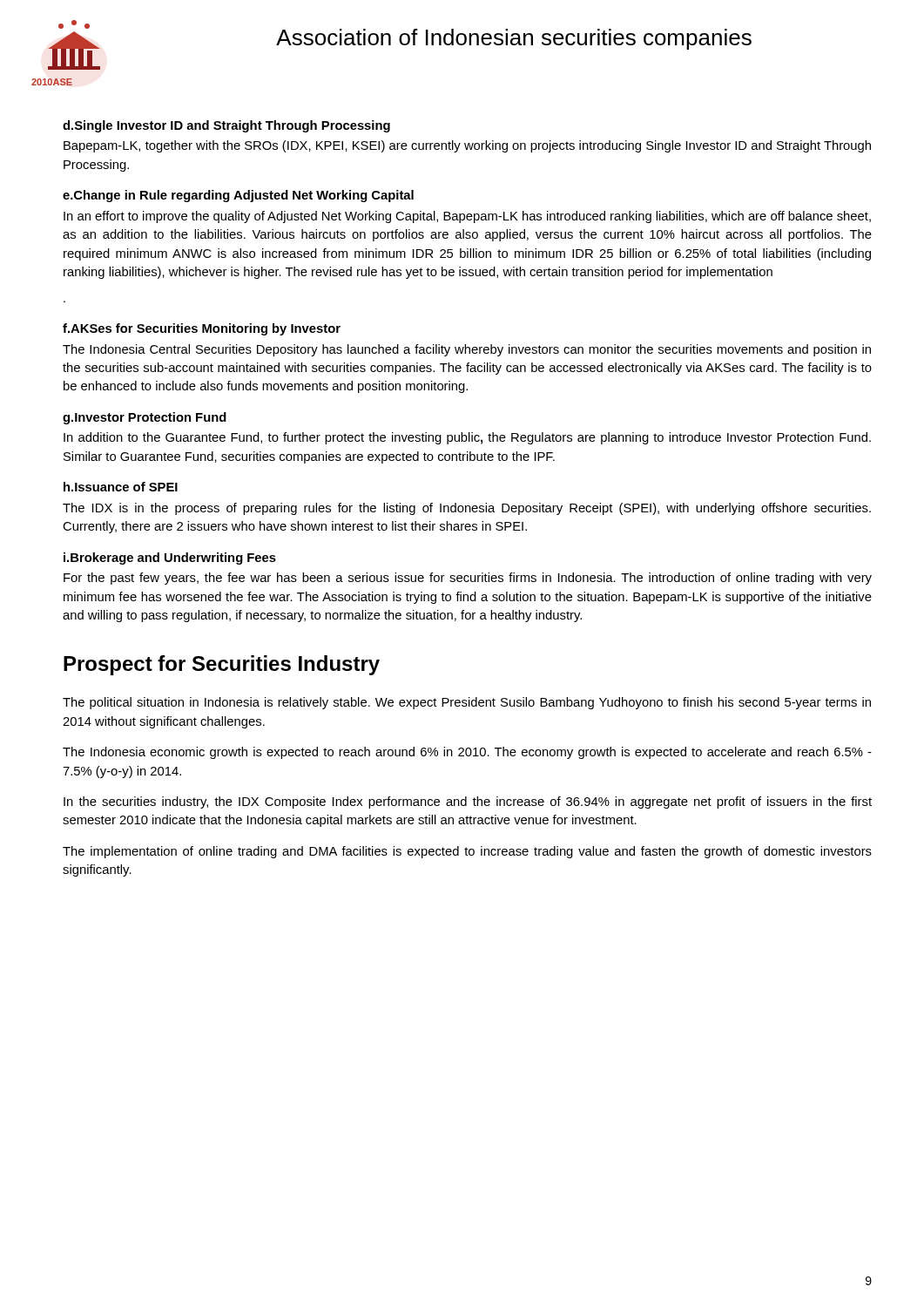This screenshot has height=1307, width=924.
Task: Find the element starting "i.Brokerage and Underwriting Fees"
Action: point(169,557)
